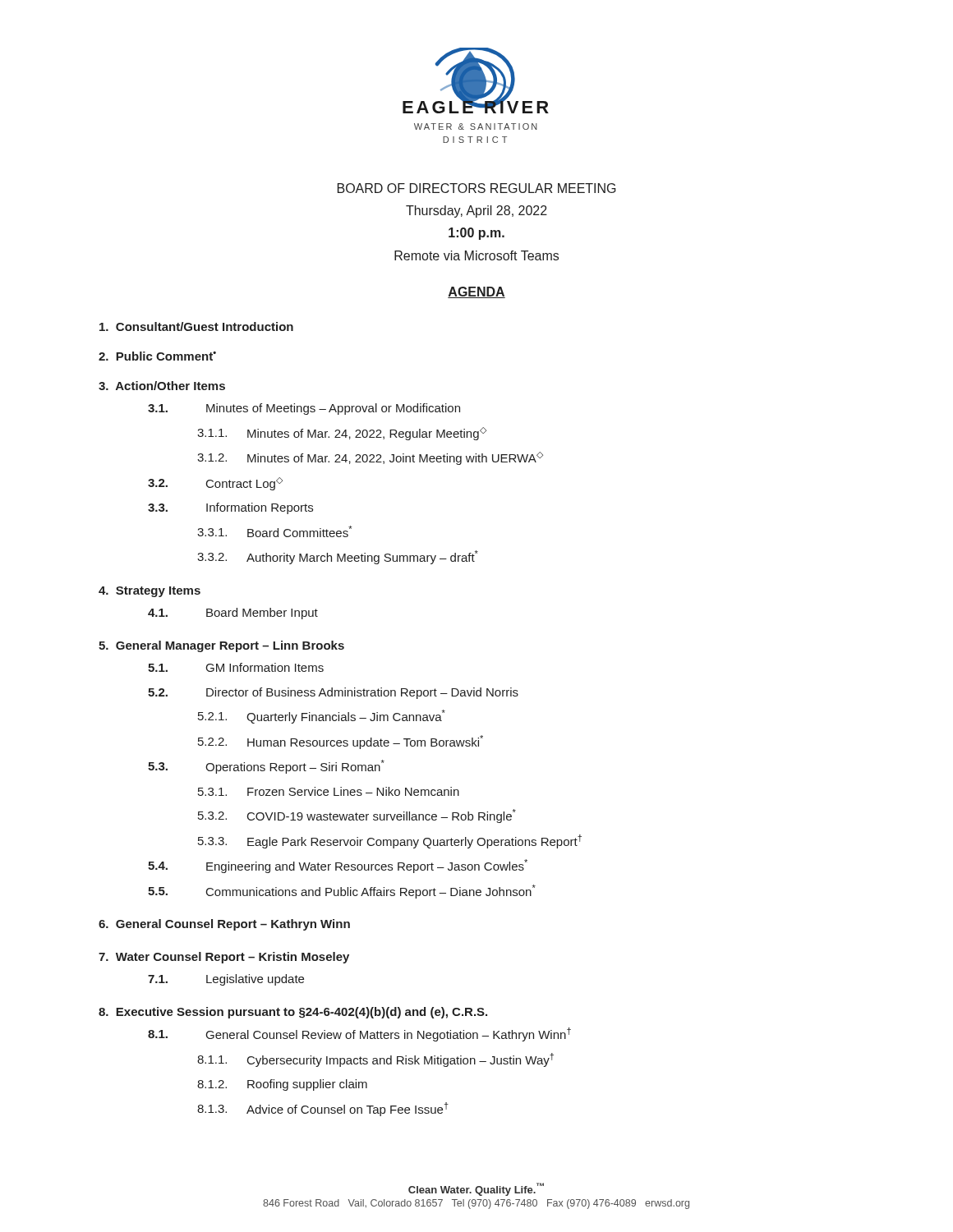Find the list item containing "5. General Manager Report – Linn Brooks"
The image size is (953, 1232).
(x=221, y=645)
